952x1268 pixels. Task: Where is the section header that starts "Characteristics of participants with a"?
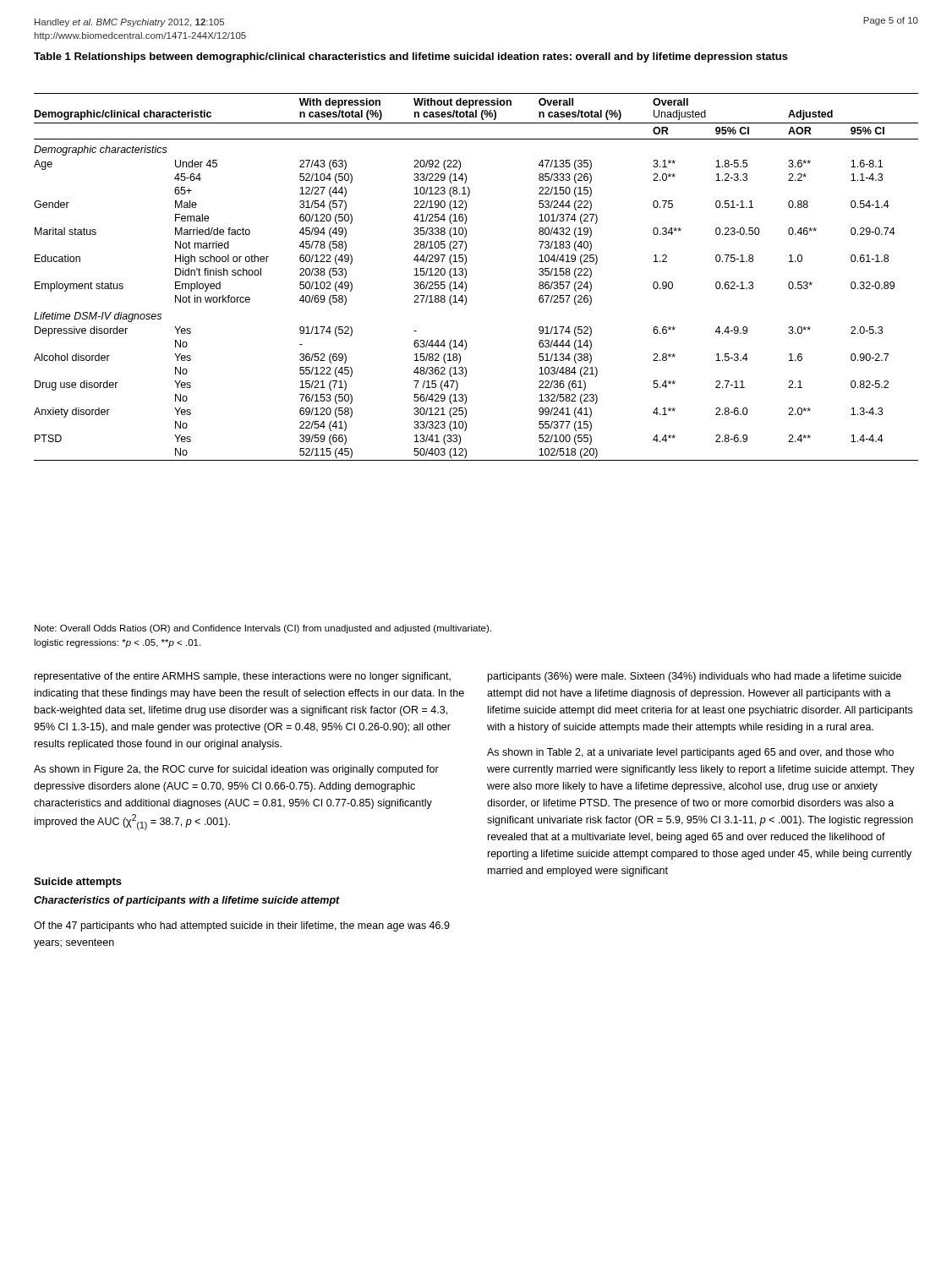point(186,900)
